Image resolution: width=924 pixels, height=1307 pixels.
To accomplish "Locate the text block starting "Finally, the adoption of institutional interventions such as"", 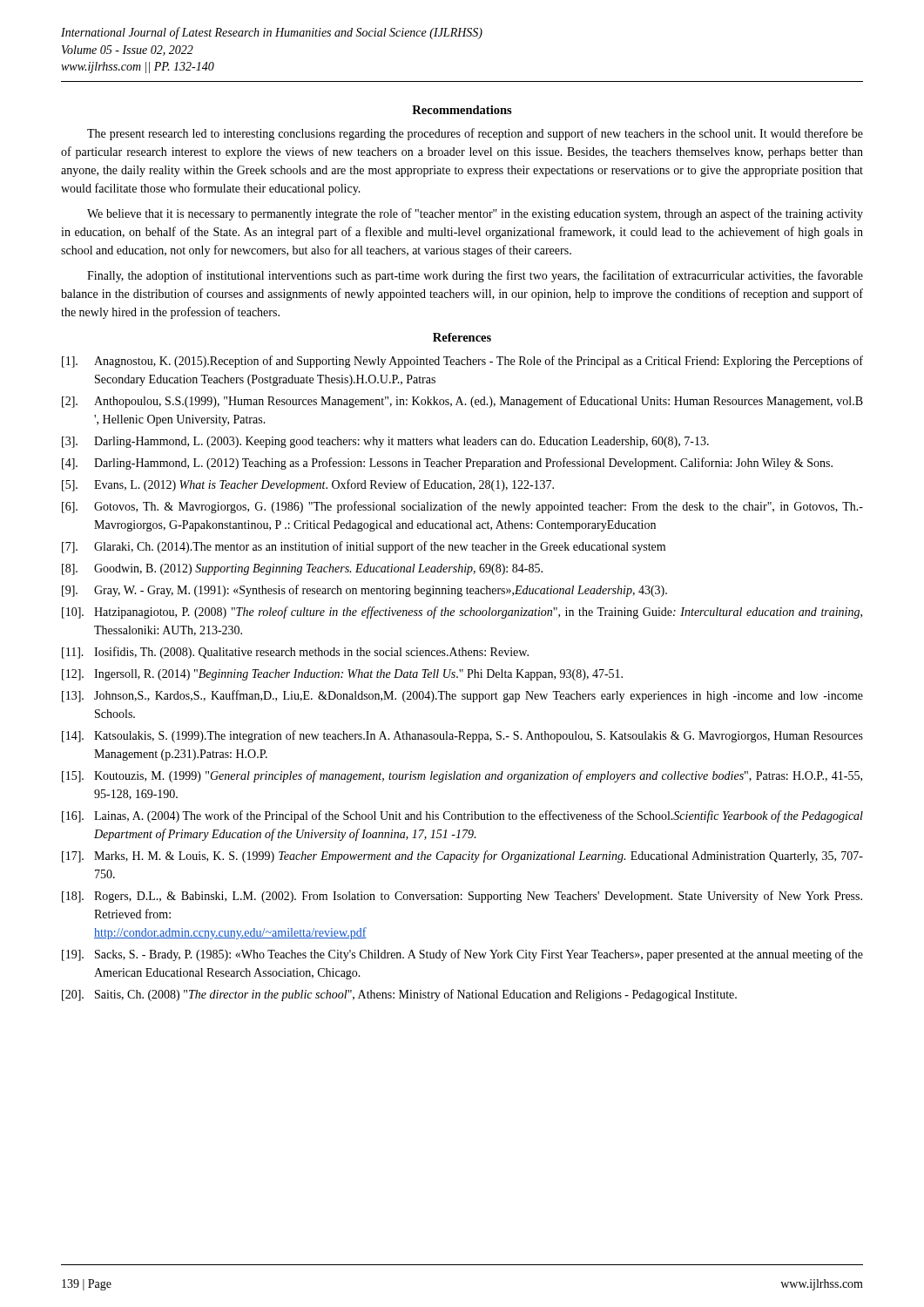I will pyautogui.click(x=462, y=294).
